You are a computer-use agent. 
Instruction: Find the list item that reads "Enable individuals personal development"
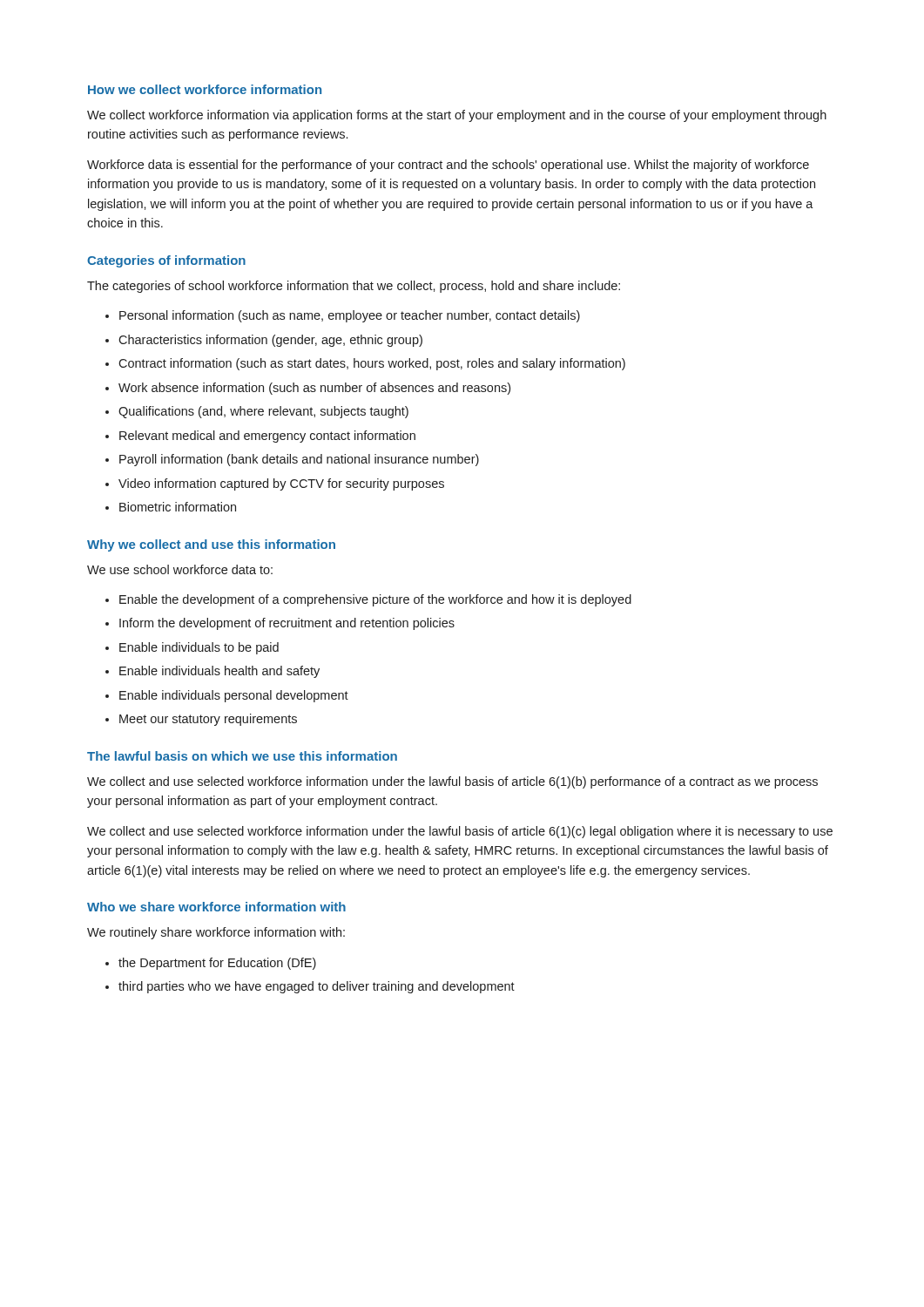pos(233,695)
